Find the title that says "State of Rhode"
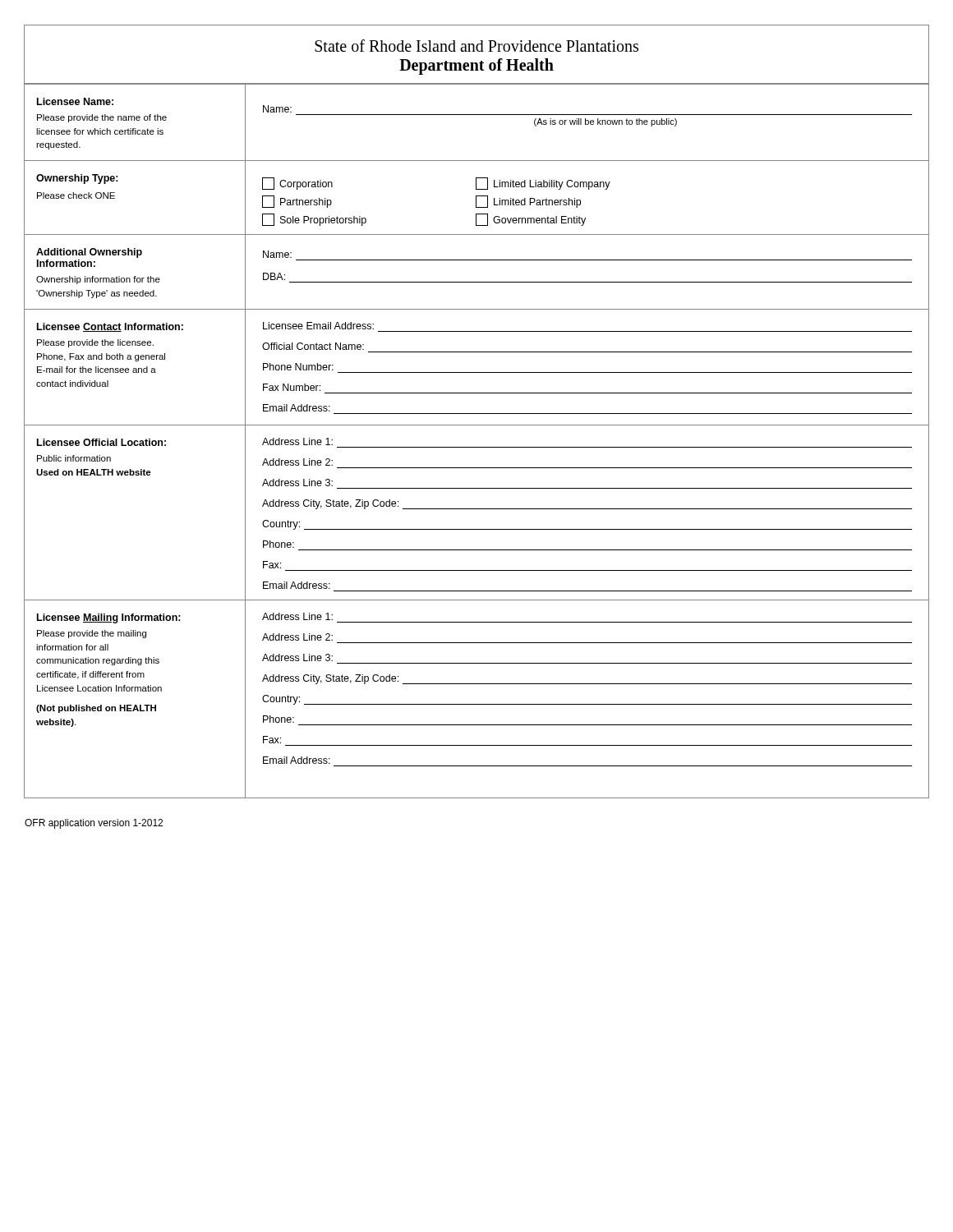 click(x=476, y=56)
